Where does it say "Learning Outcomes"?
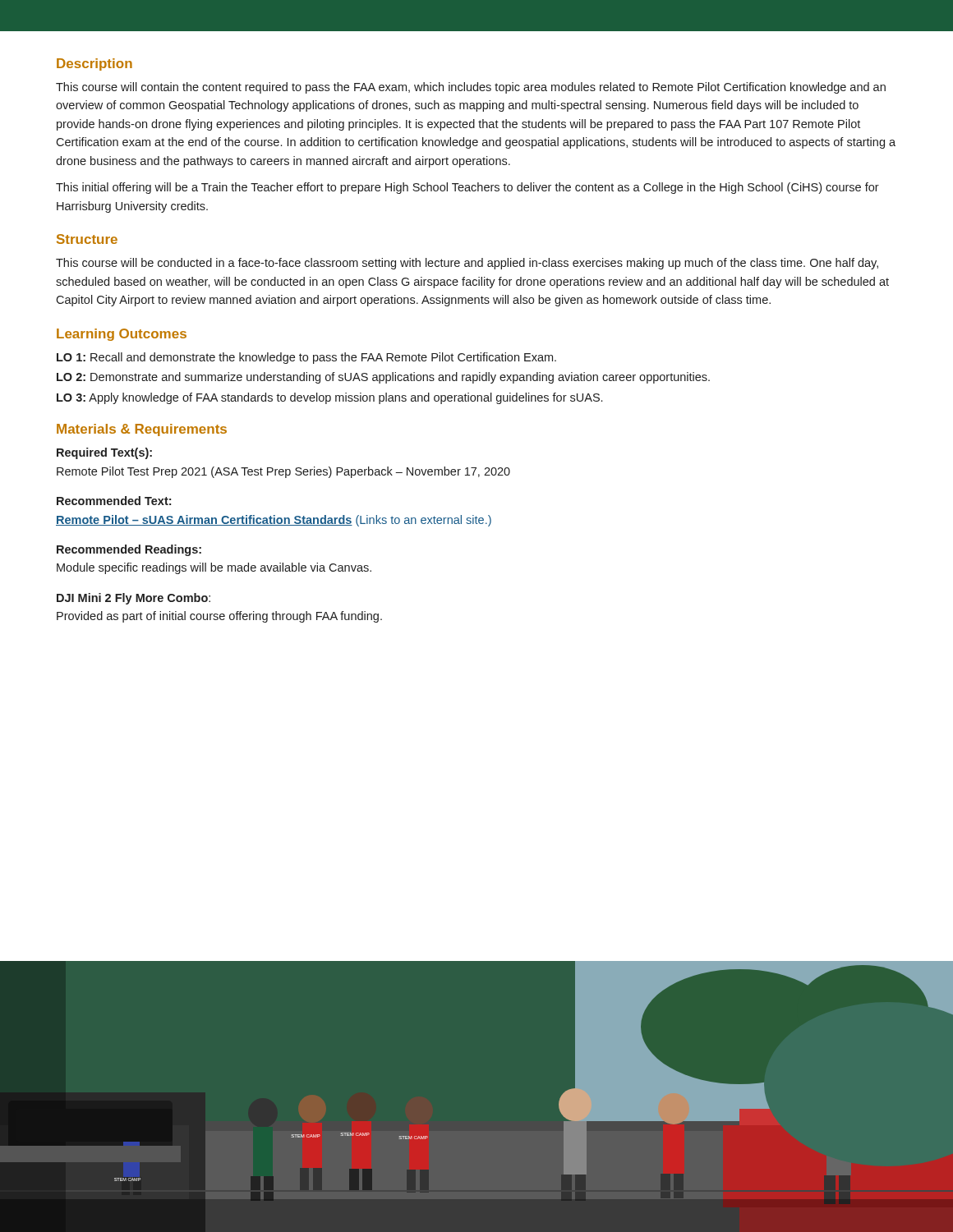This screenshot has height=1232, width=953. click(121, 334)
